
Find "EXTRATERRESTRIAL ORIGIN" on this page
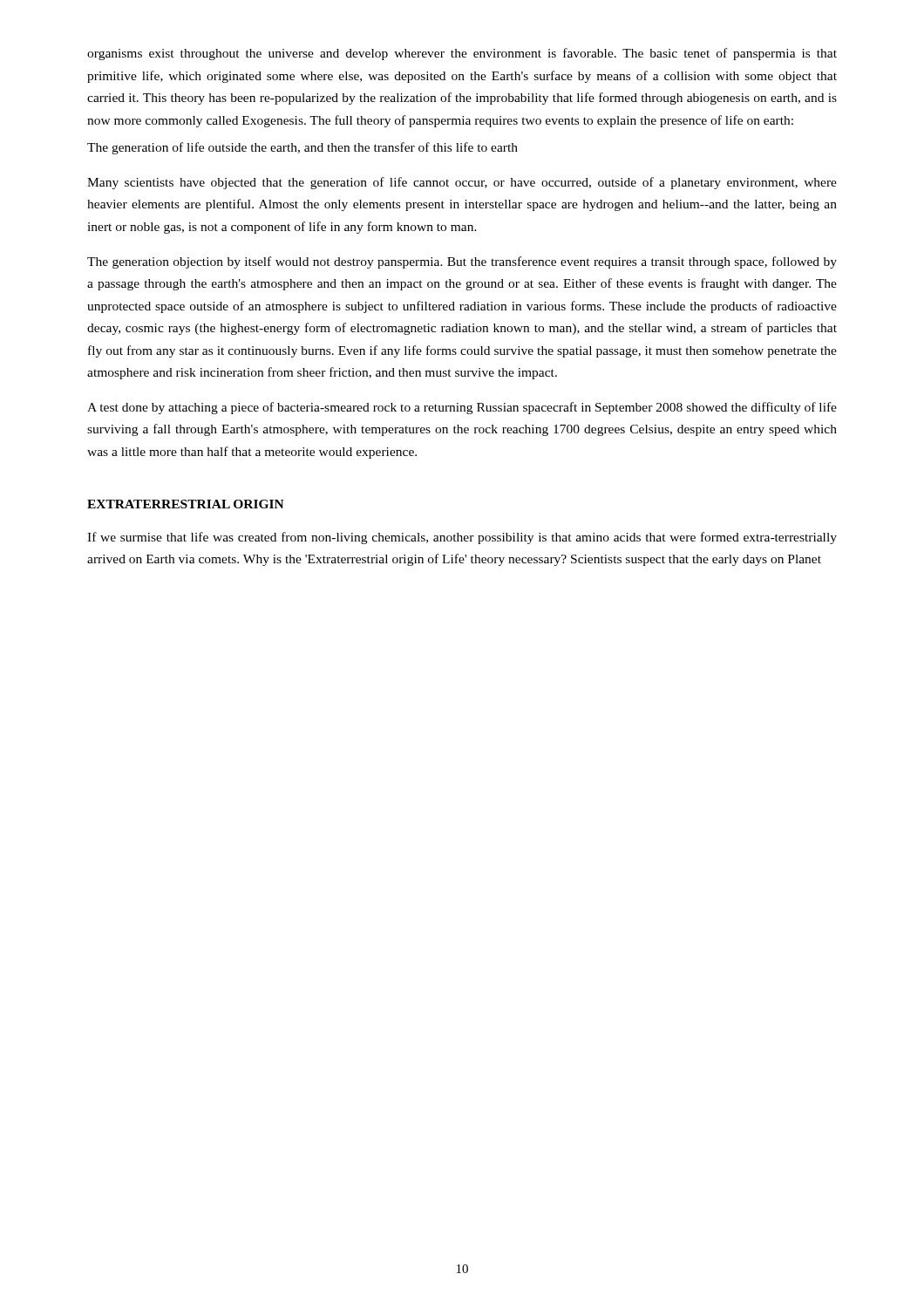click(186, 503)
